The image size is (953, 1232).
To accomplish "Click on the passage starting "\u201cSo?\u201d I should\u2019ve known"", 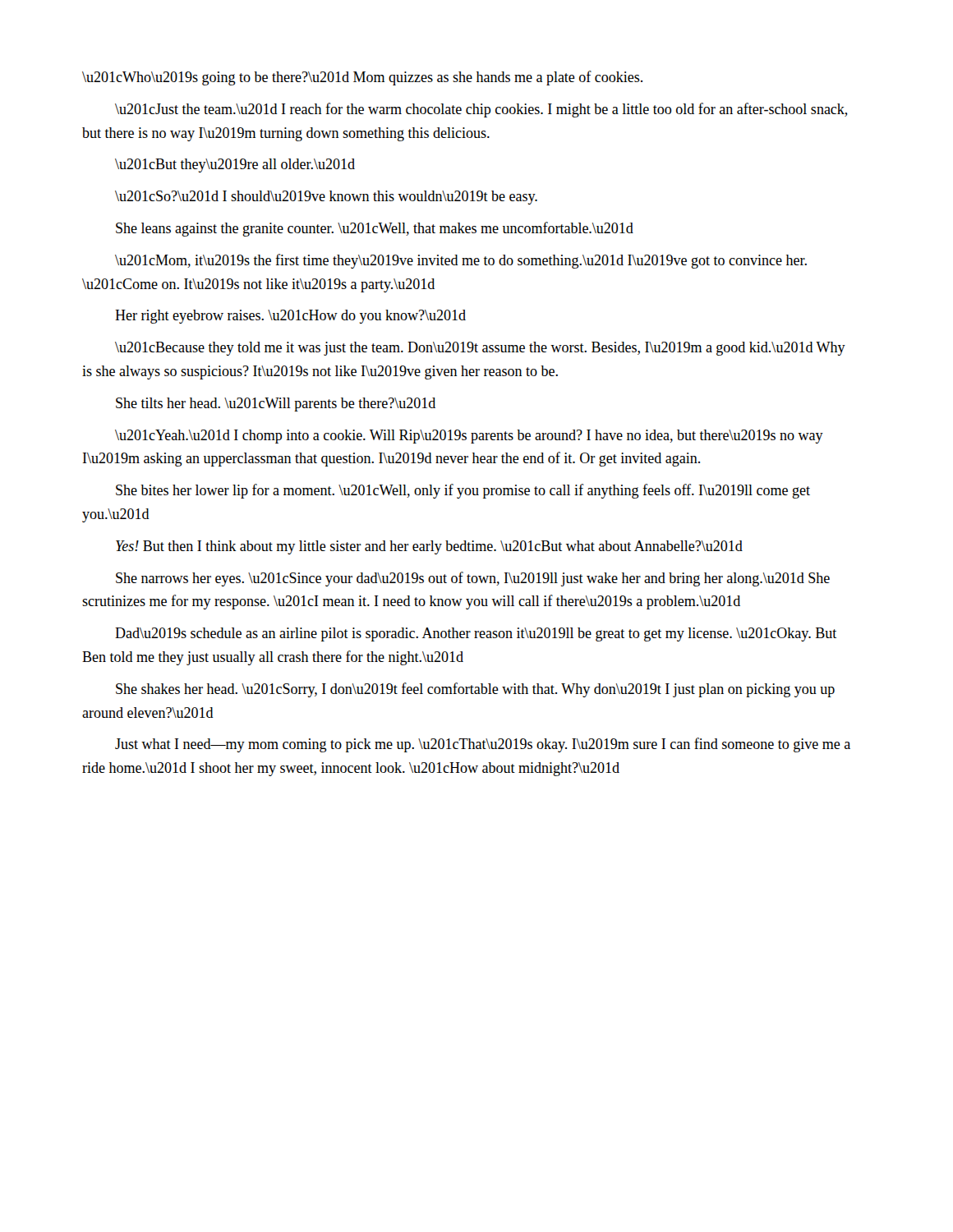I will click(468, 197).
